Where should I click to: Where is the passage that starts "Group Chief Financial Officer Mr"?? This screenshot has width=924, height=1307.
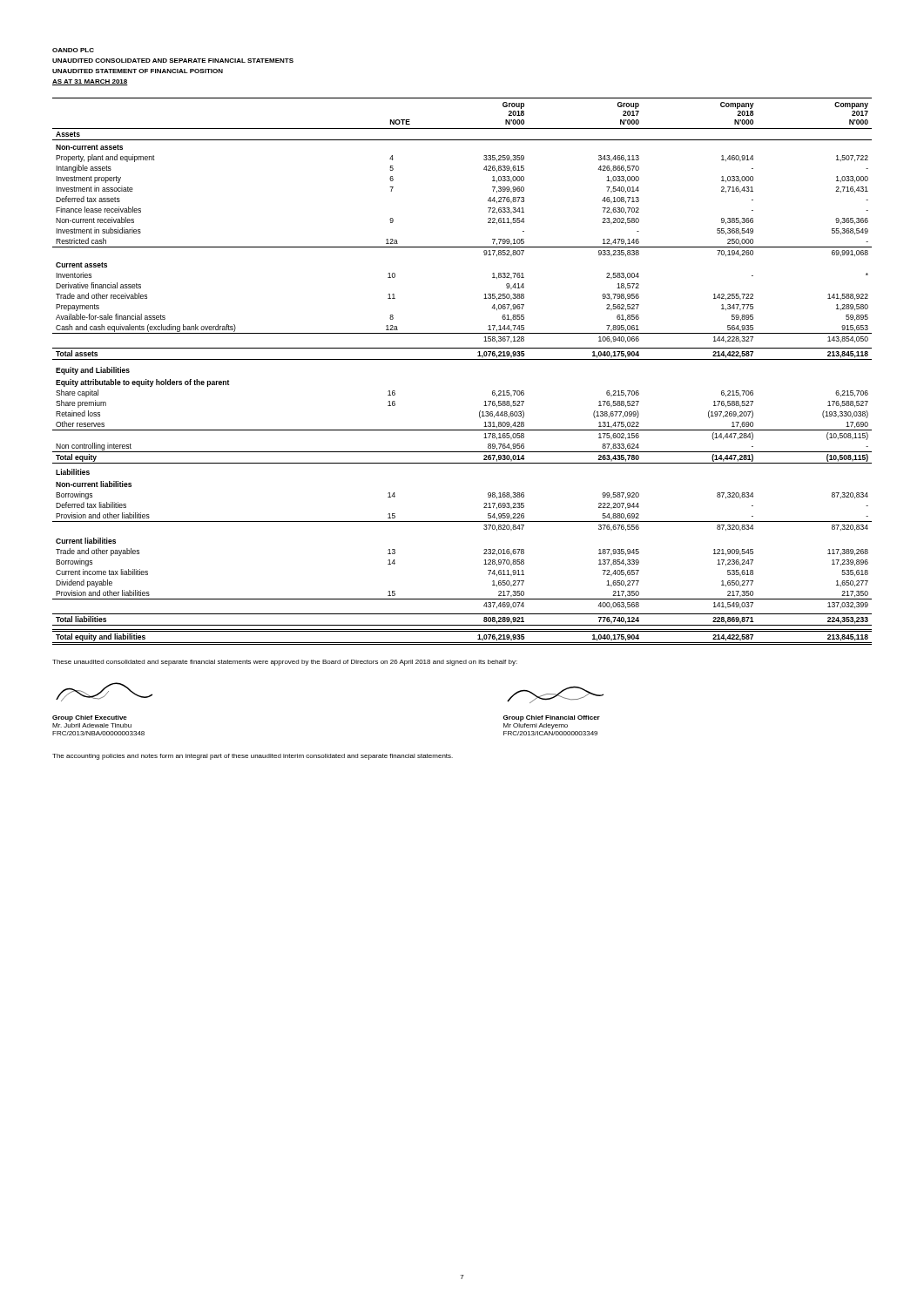click(x=555, y=694)
